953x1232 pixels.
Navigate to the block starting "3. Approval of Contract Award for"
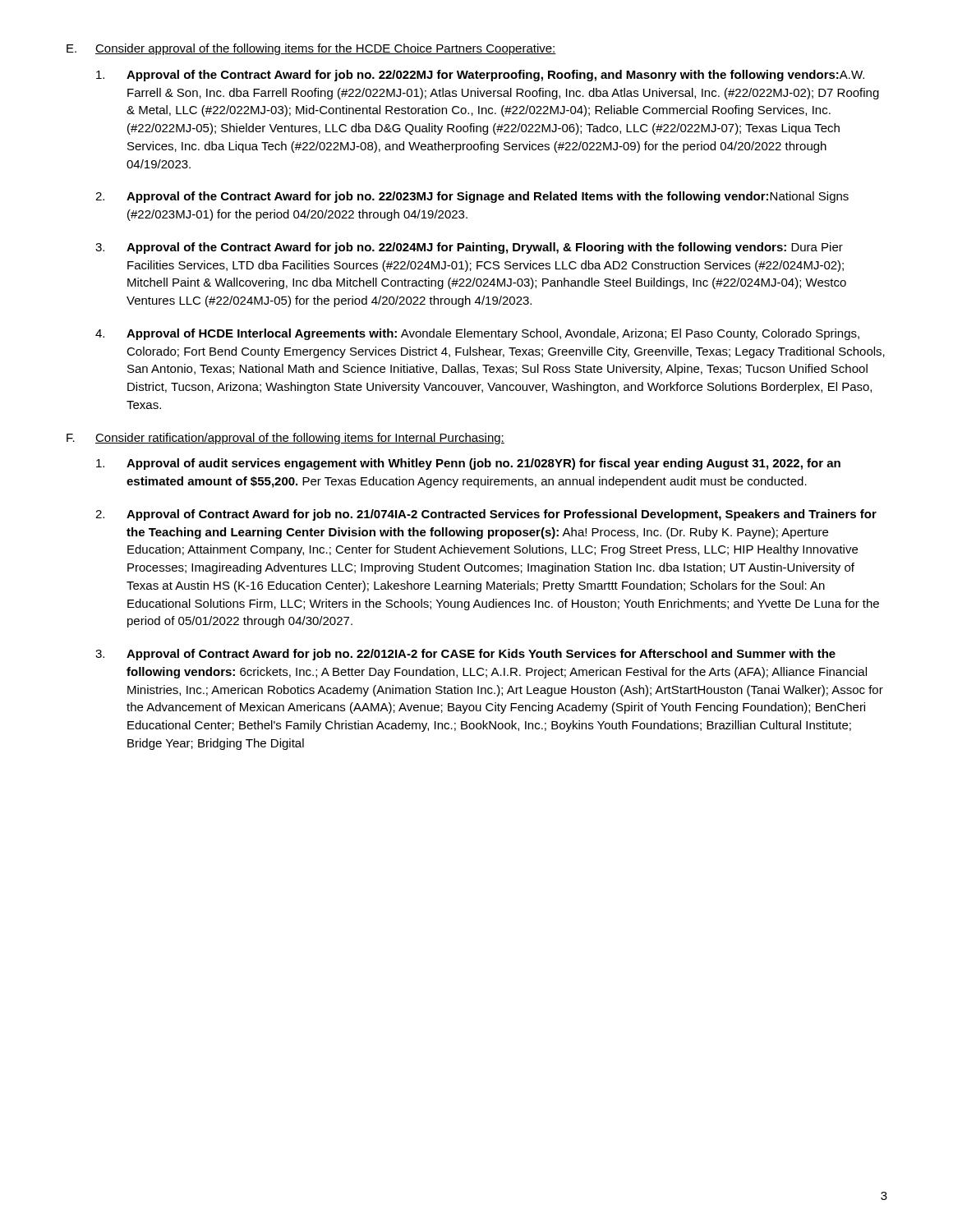491,698
